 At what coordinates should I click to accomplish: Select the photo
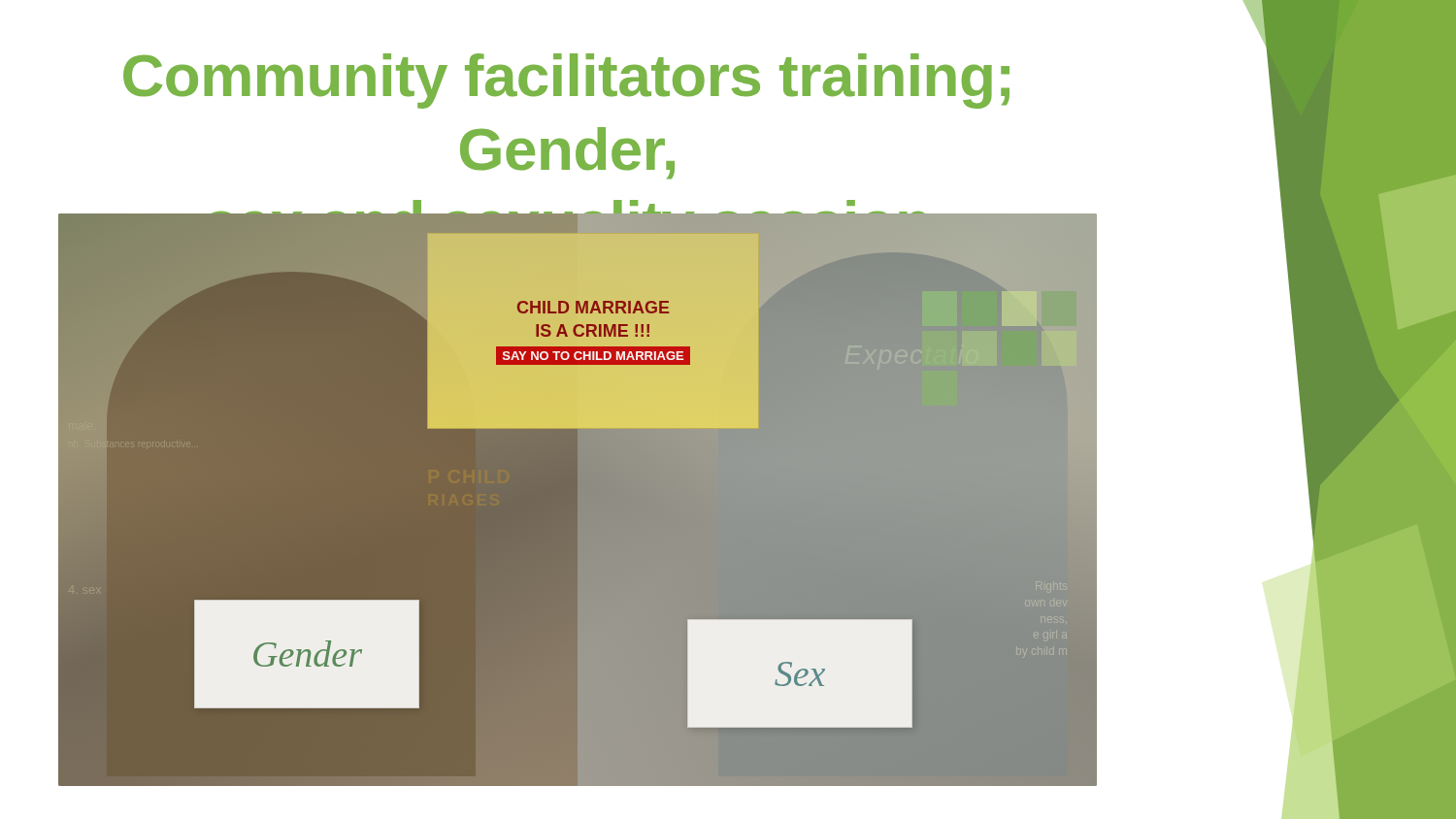pyautogui.click(x=578, y=500)
